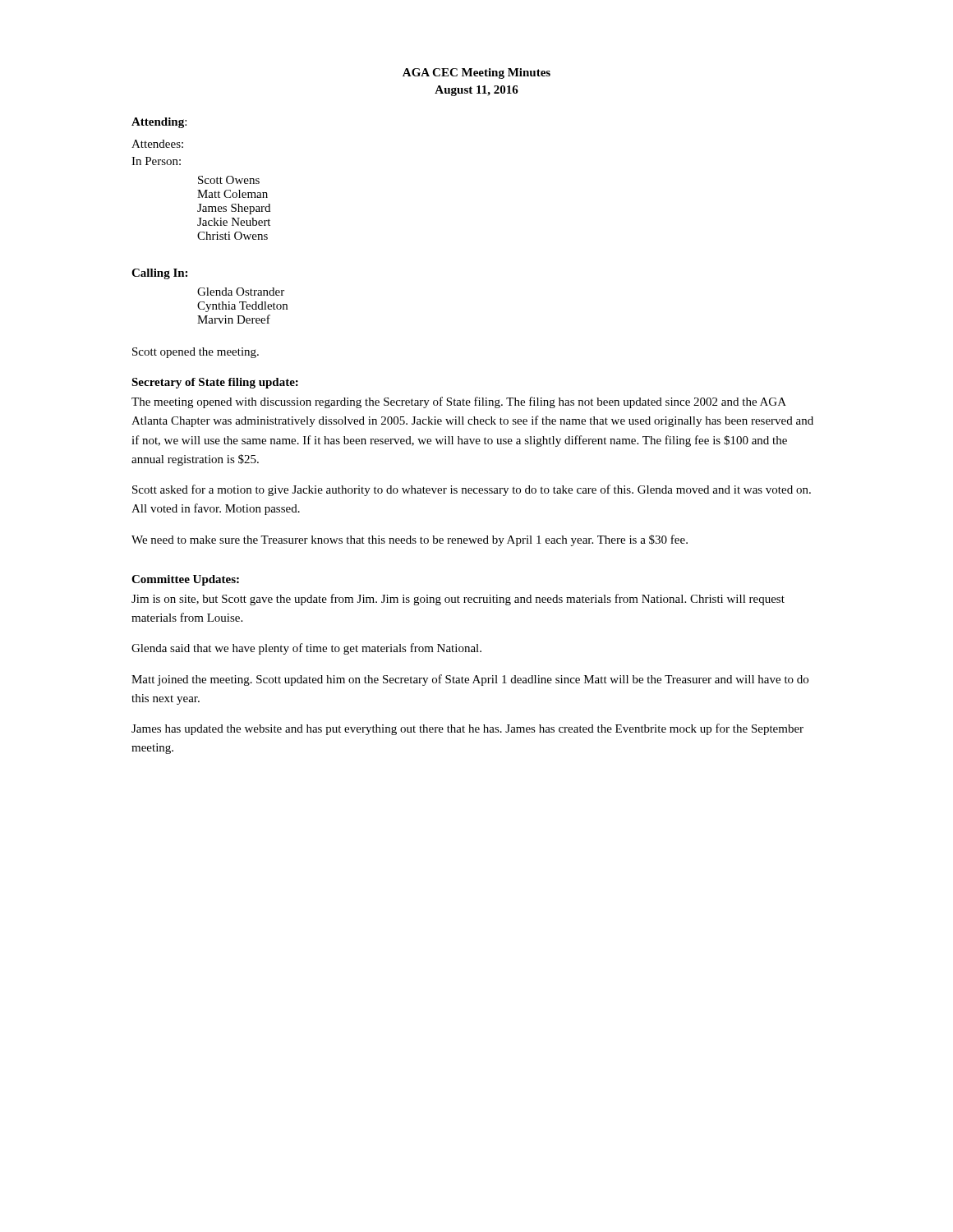Click where it says "August 11, 2016"
The height and width of the screenshot is (1232, 953).
point(476,90)
